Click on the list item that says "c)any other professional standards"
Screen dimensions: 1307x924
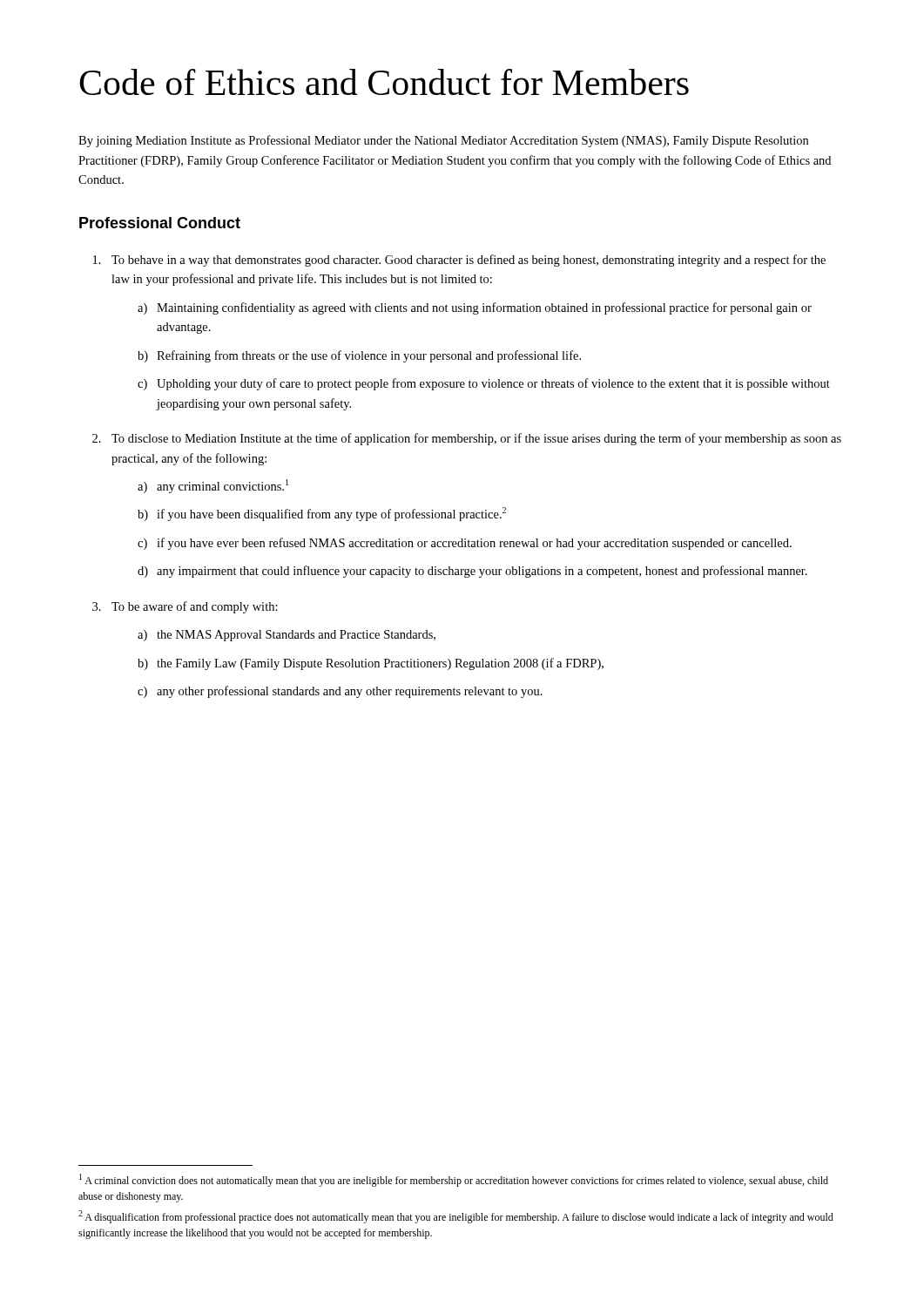488,691
